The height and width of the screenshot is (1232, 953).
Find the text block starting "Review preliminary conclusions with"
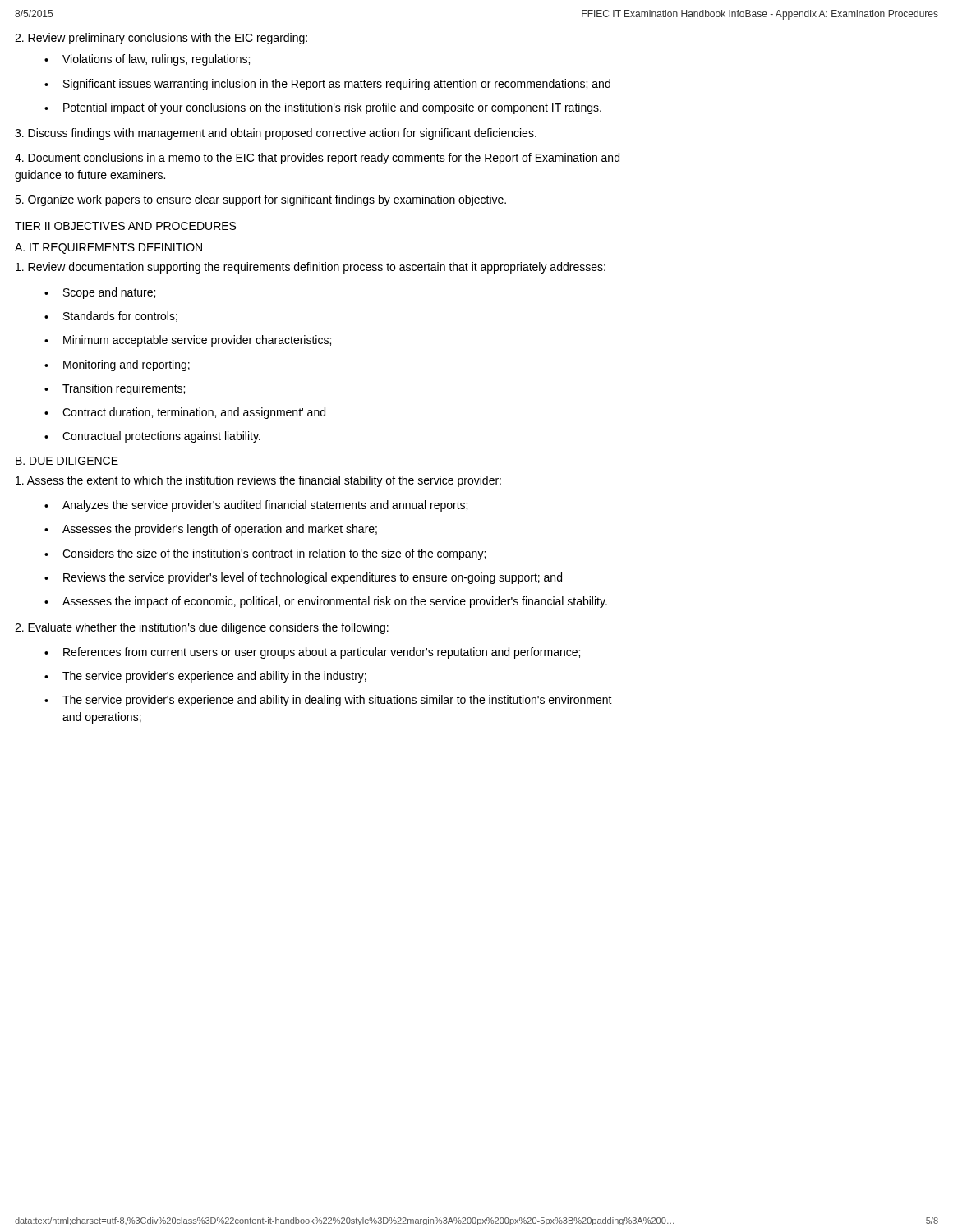click(161, 38)
